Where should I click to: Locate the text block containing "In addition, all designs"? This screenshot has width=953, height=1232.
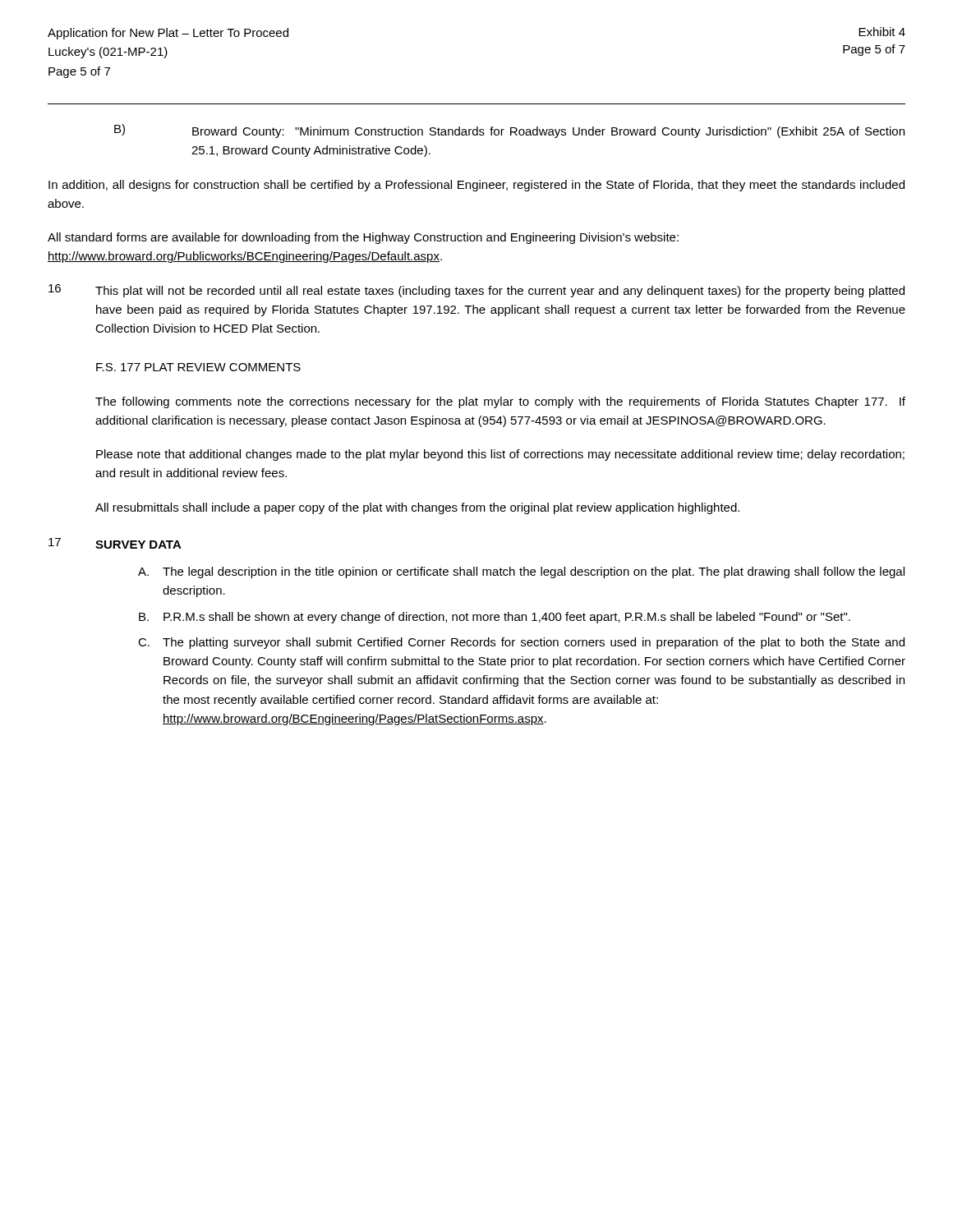tap(476, 194)
